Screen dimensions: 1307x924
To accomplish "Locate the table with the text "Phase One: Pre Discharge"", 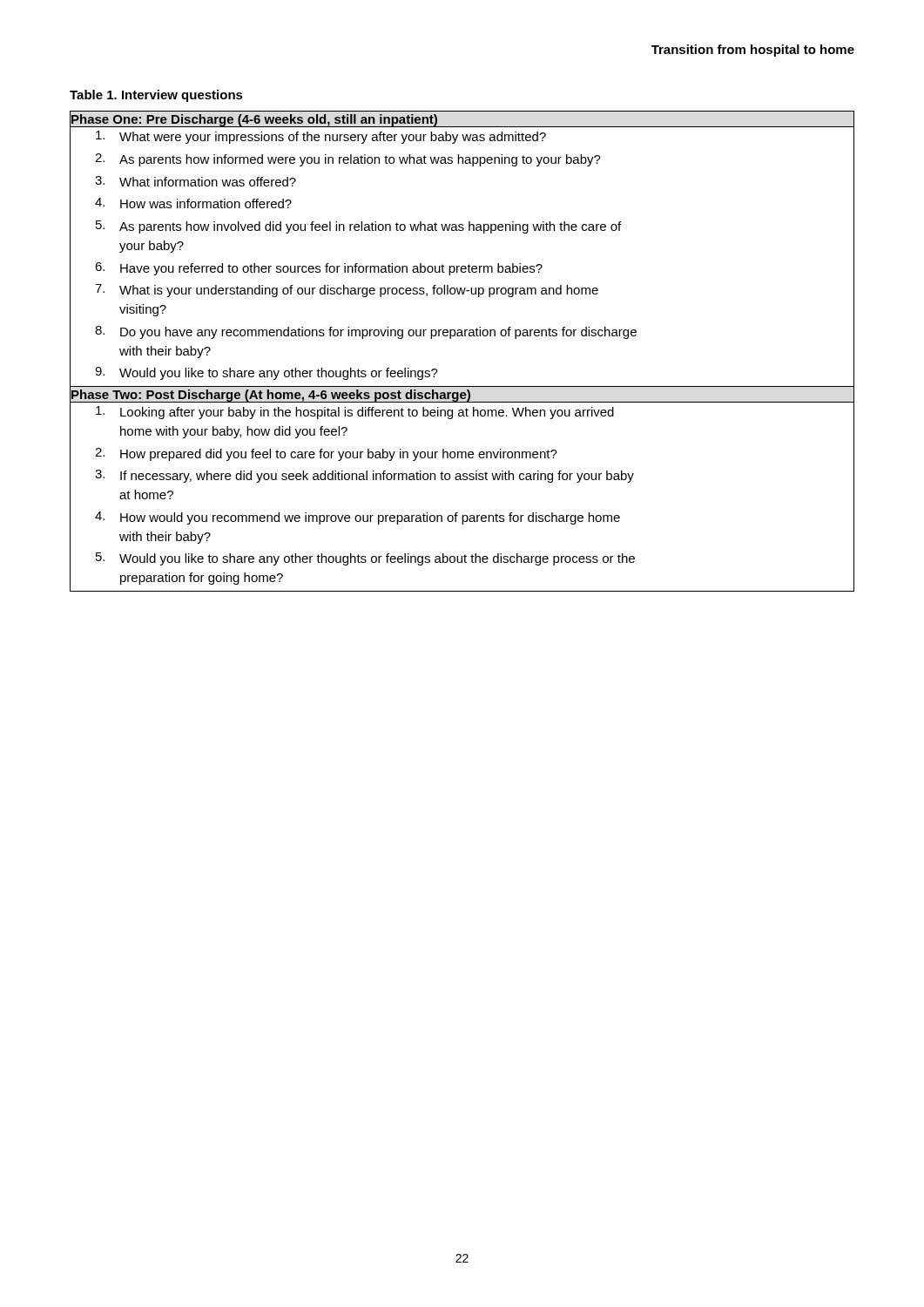I will pyautogui.click(x=462, y=351).
